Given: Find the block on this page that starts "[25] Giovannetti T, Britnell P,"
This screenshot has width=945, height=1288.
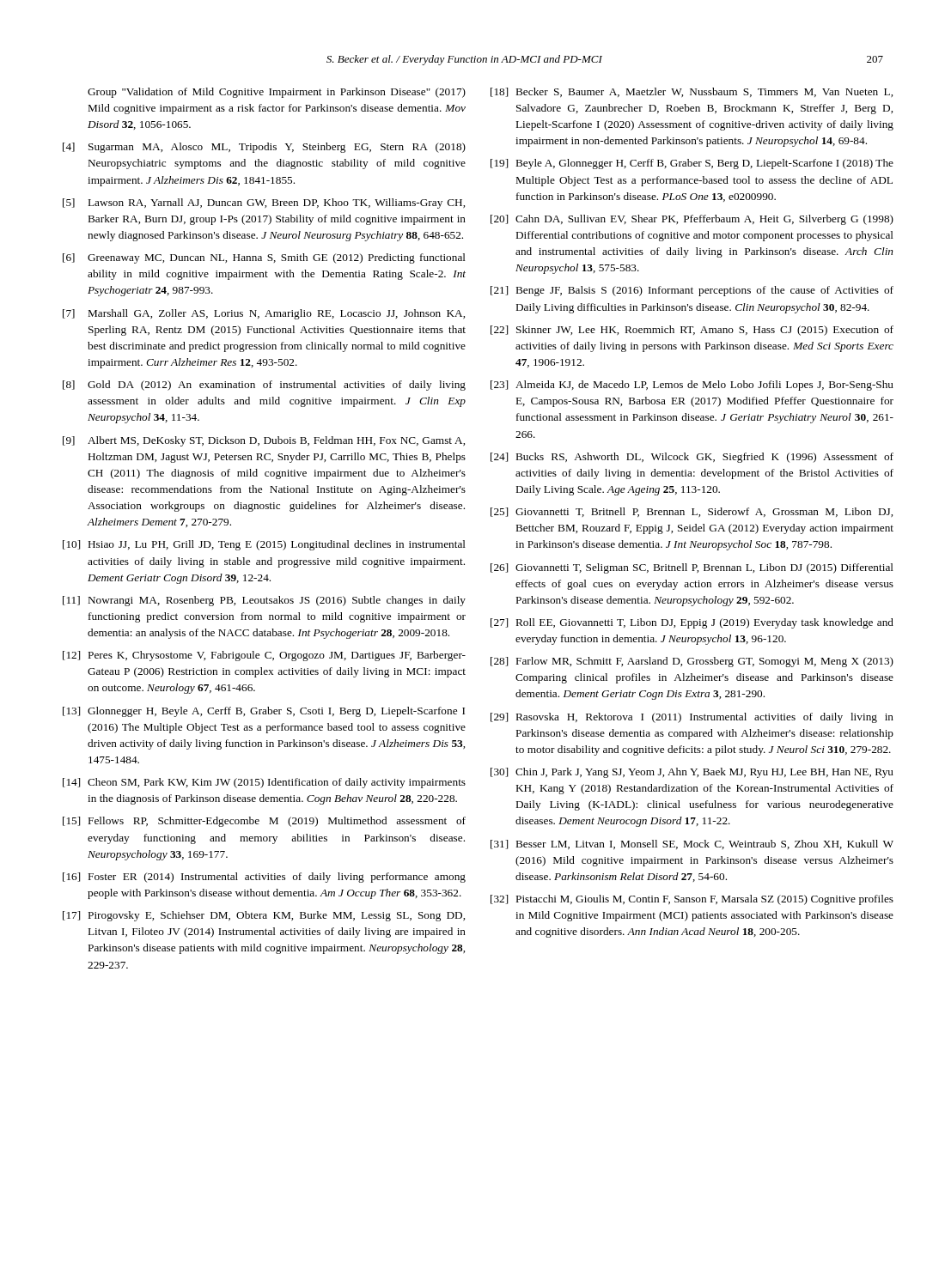Looking at the screenshot, I should click(692, 528).
